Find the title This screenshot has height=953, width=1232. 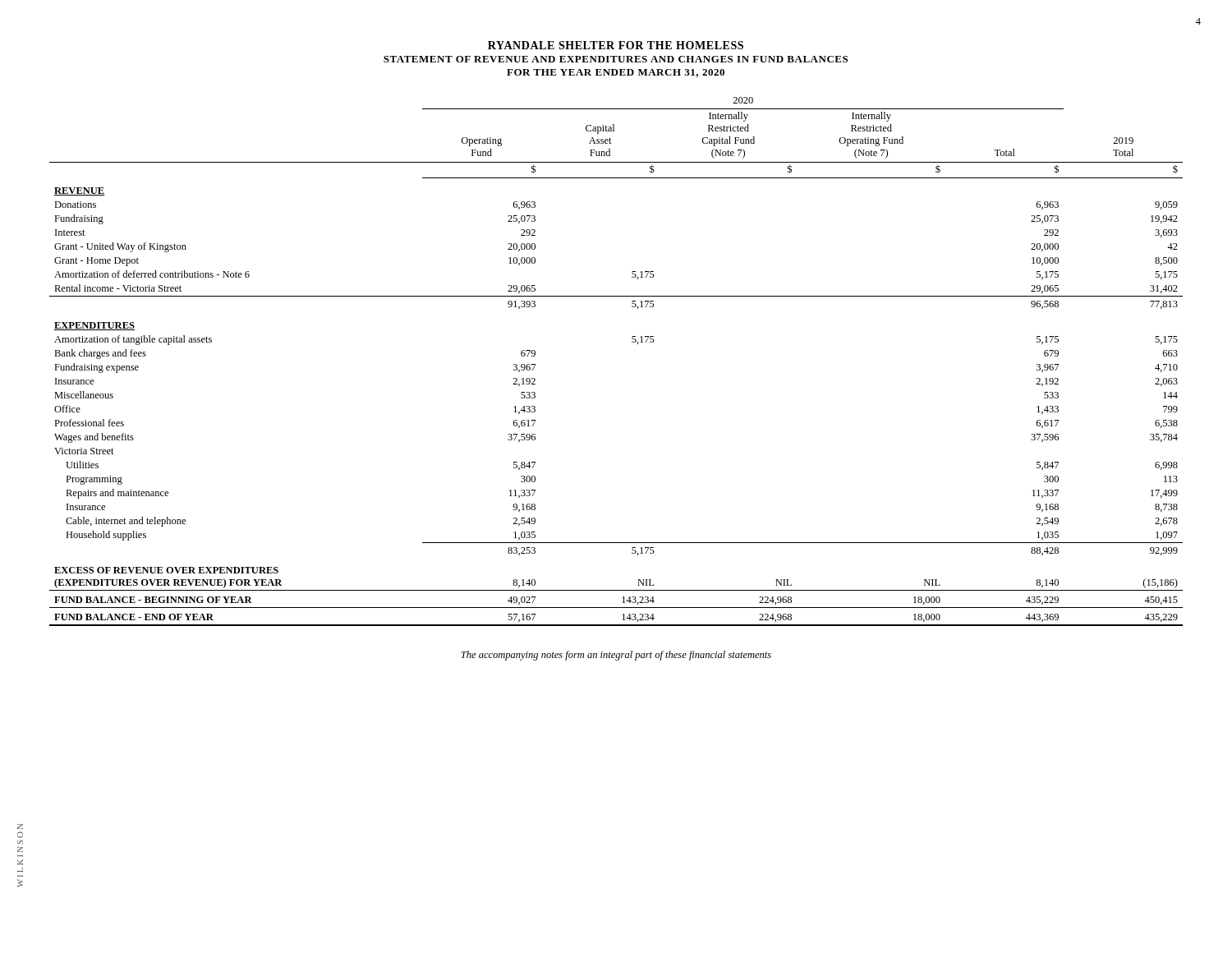pyautogui.click(x=616, y=59)
